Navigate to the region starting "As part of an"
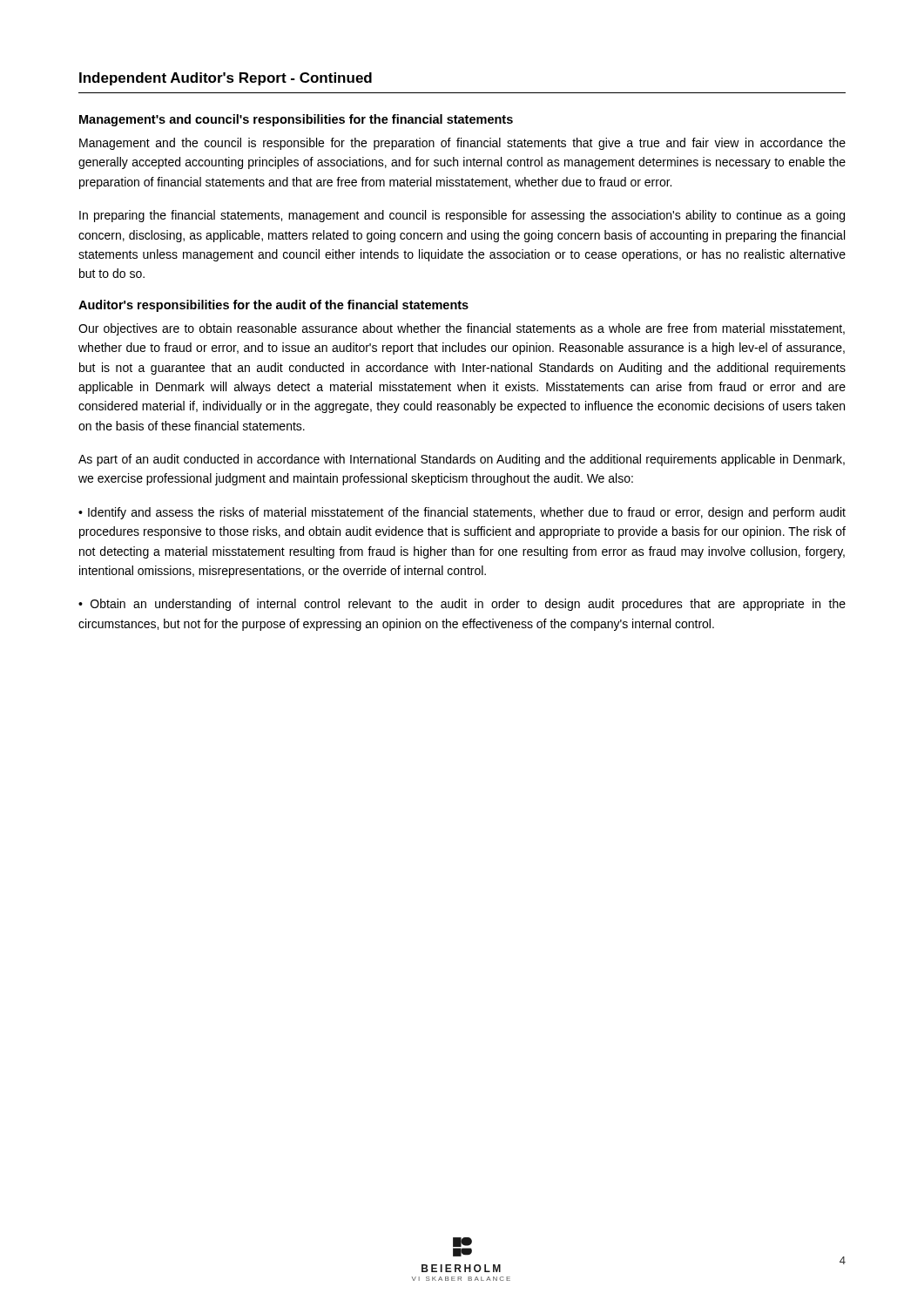Image resolution: width=924 pixels, height=1307 pixels. pyautogui.click(x=462, y=469)
